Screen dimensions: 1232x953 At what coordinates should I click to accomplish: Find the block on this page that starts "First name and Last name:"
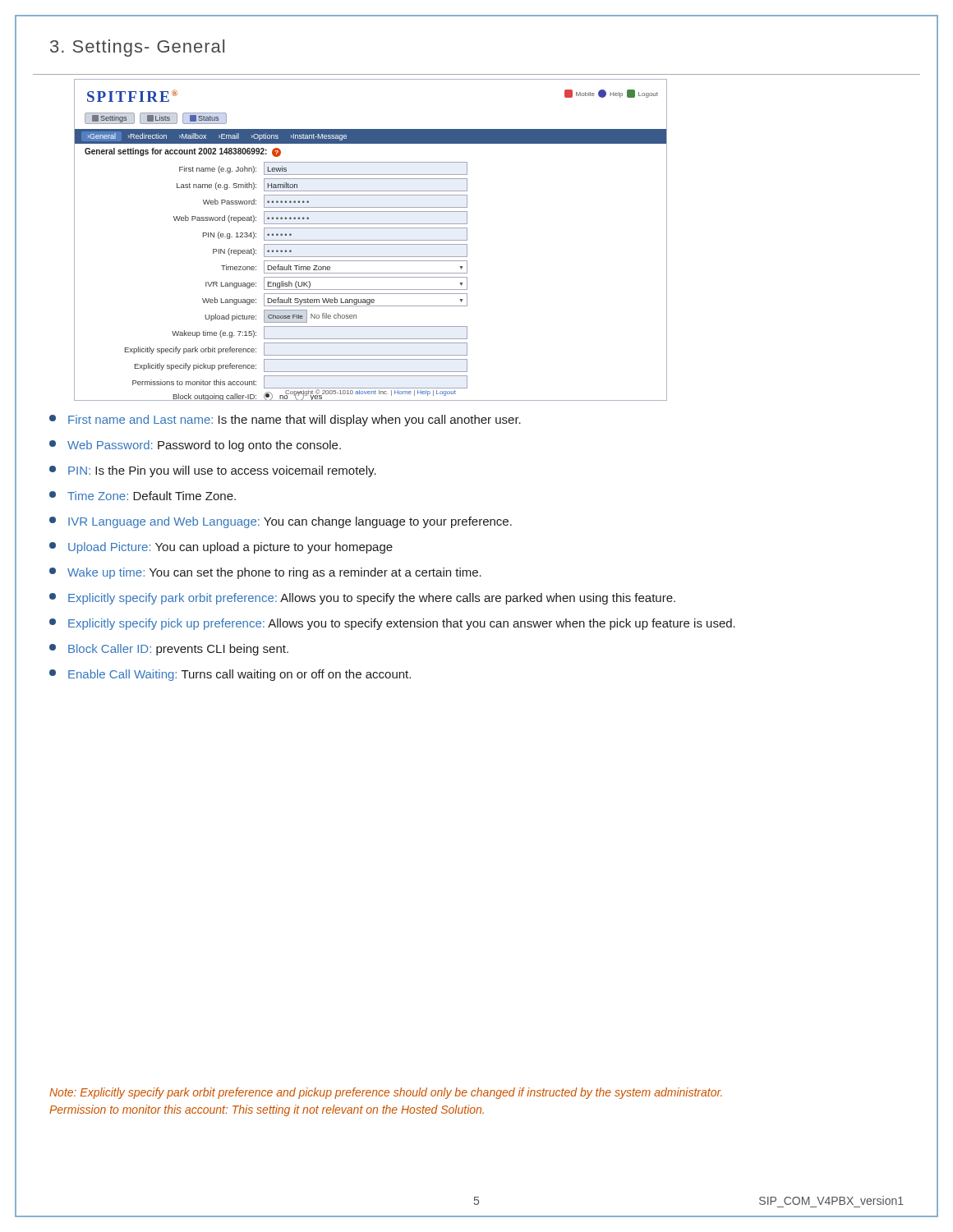click(285, 419)
